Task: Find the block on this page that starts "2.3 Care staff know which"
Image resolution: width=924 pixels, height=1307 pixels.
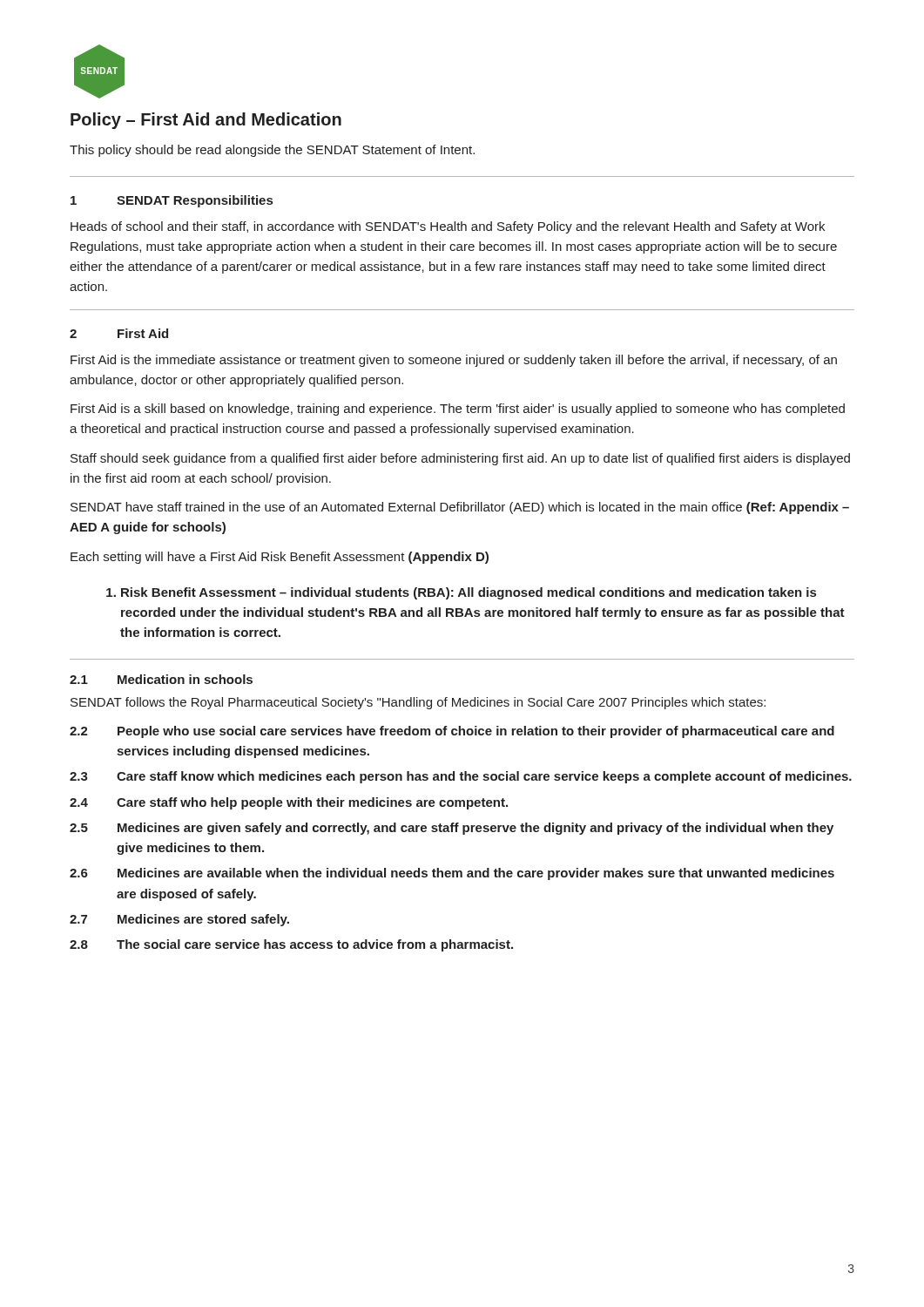Action: click(x=461, y=776)
